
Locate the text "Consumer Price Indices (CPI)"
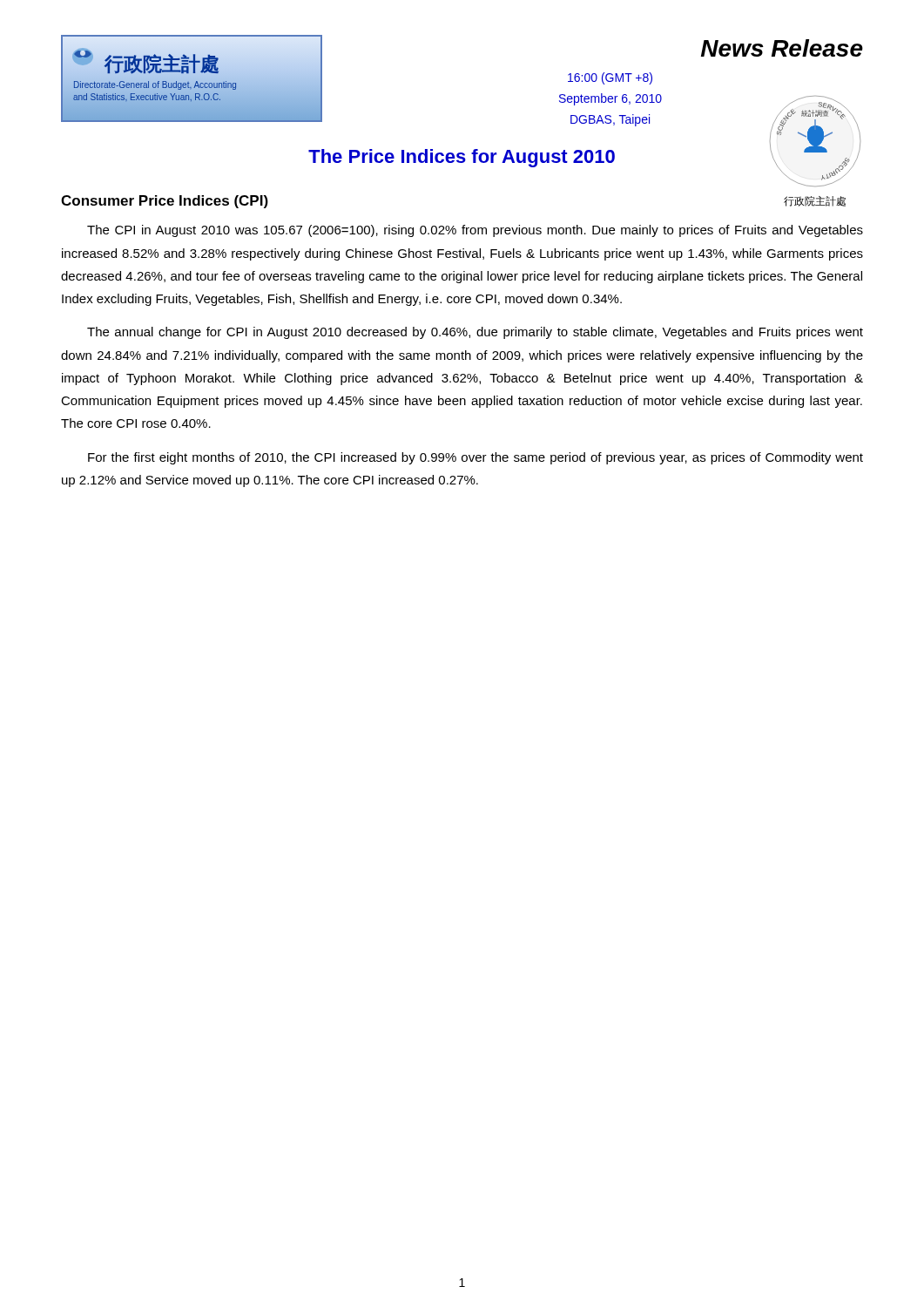[165, 201]
